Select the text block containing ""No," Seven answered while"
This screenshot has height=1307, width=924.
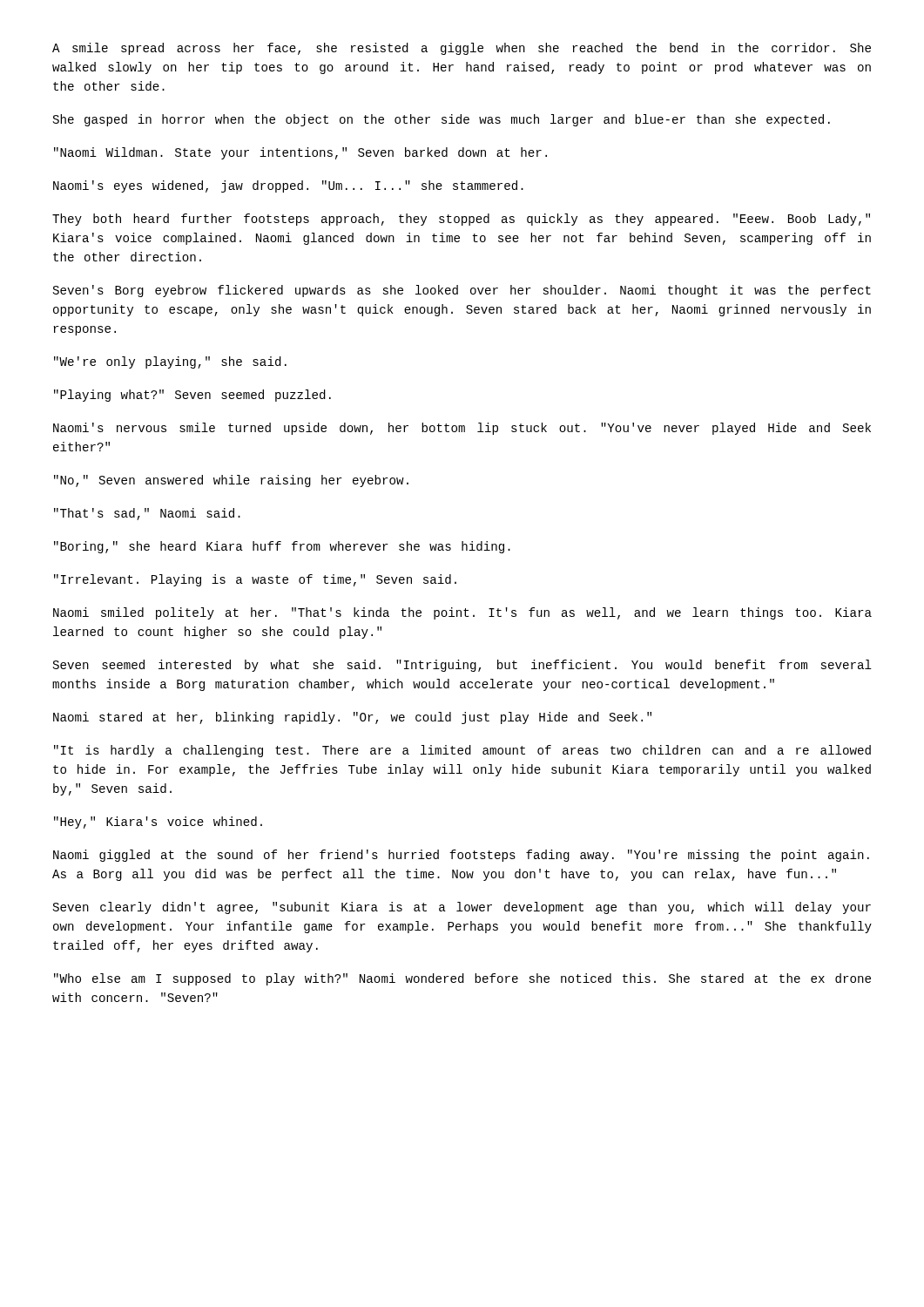pos(232,481)
